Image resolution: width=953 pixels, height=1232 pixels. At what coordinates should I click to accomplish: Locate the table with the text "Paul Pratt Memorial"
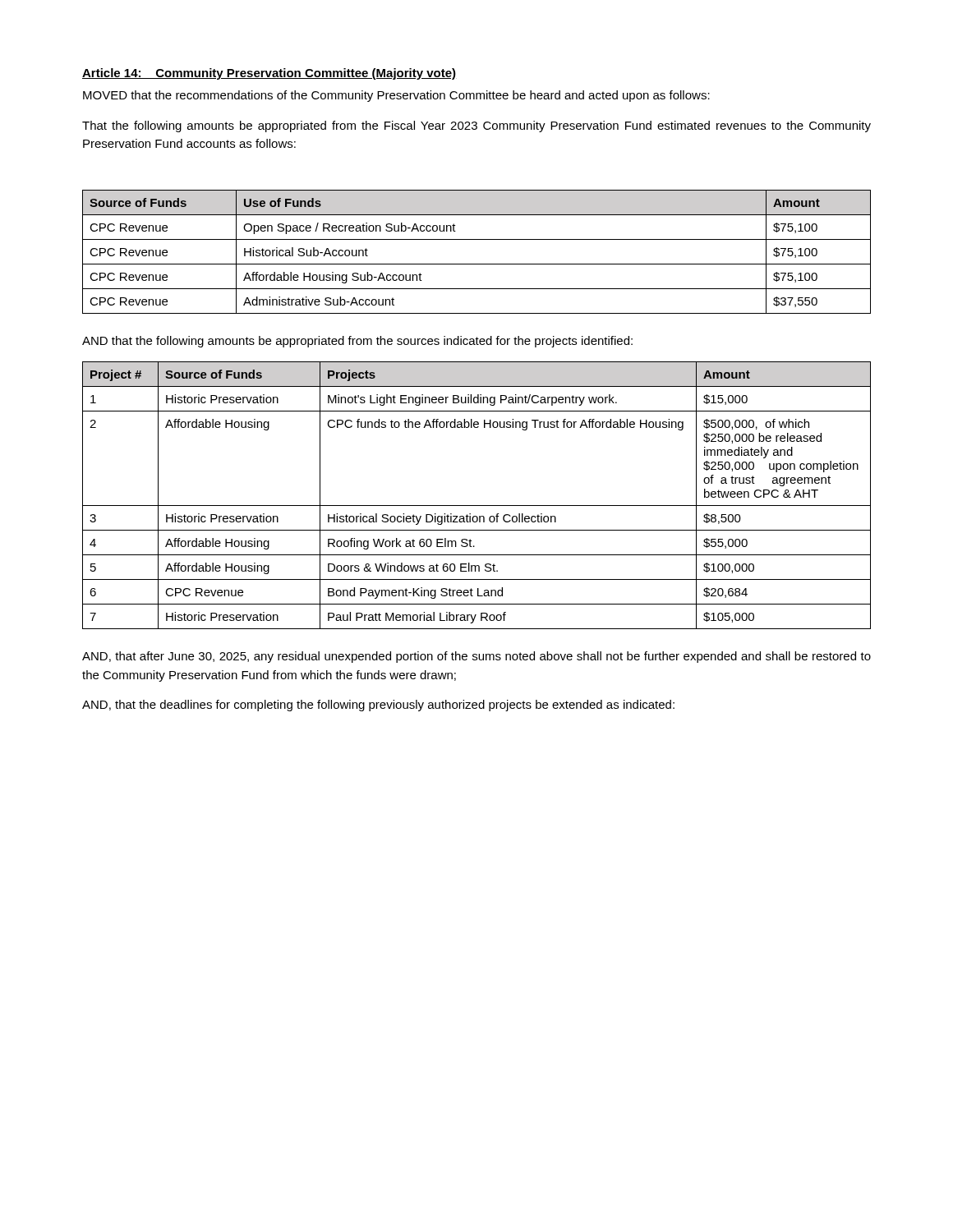(476, 495)
